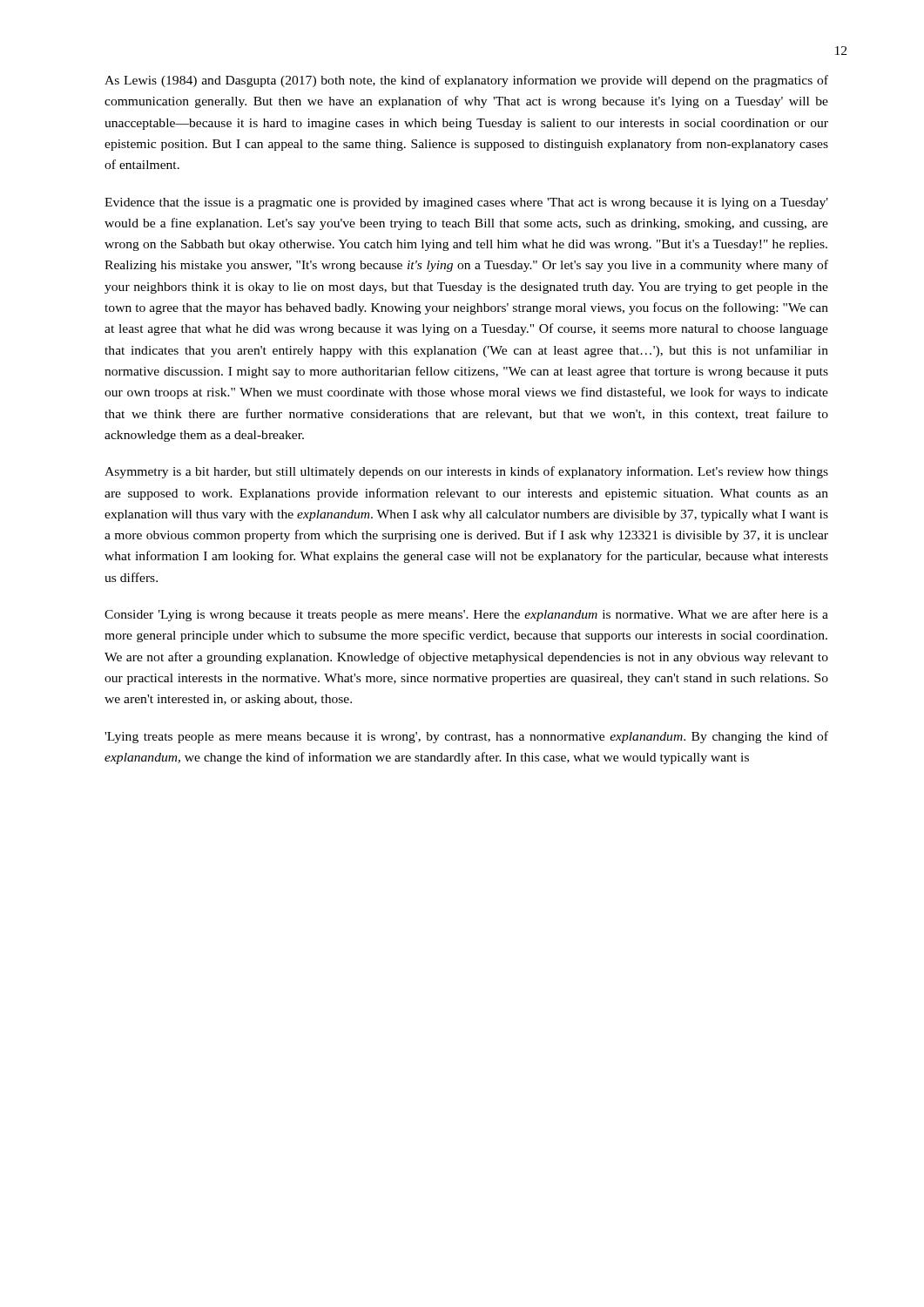This screenshot has width=924, height=1307.
Task: Click on the text block that says "Consider 'Lying is wrong"
Action: [x=466, y=656]
